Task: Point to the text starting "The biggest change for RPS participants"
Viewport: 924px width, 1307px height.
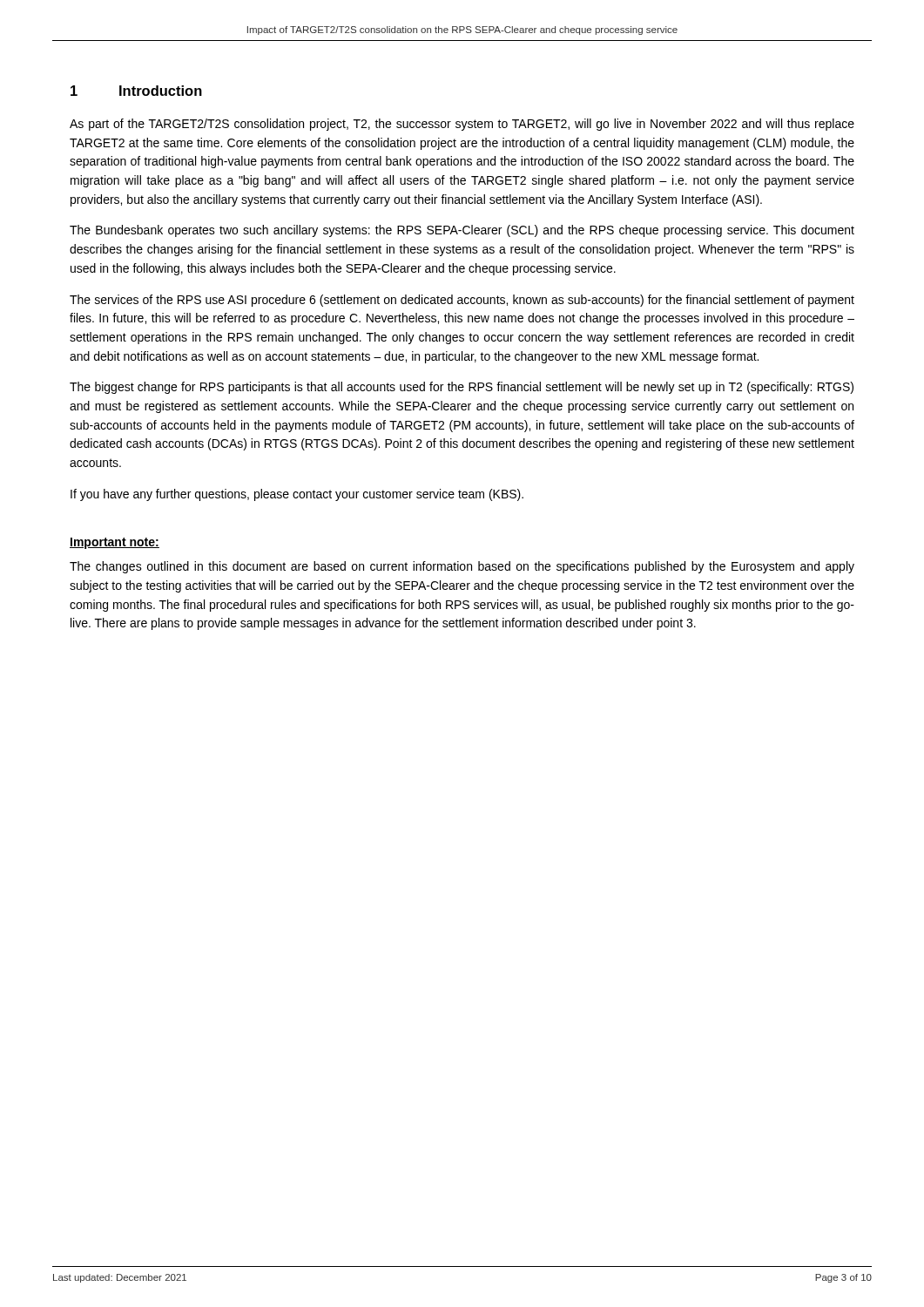Action: click(462, 425)
